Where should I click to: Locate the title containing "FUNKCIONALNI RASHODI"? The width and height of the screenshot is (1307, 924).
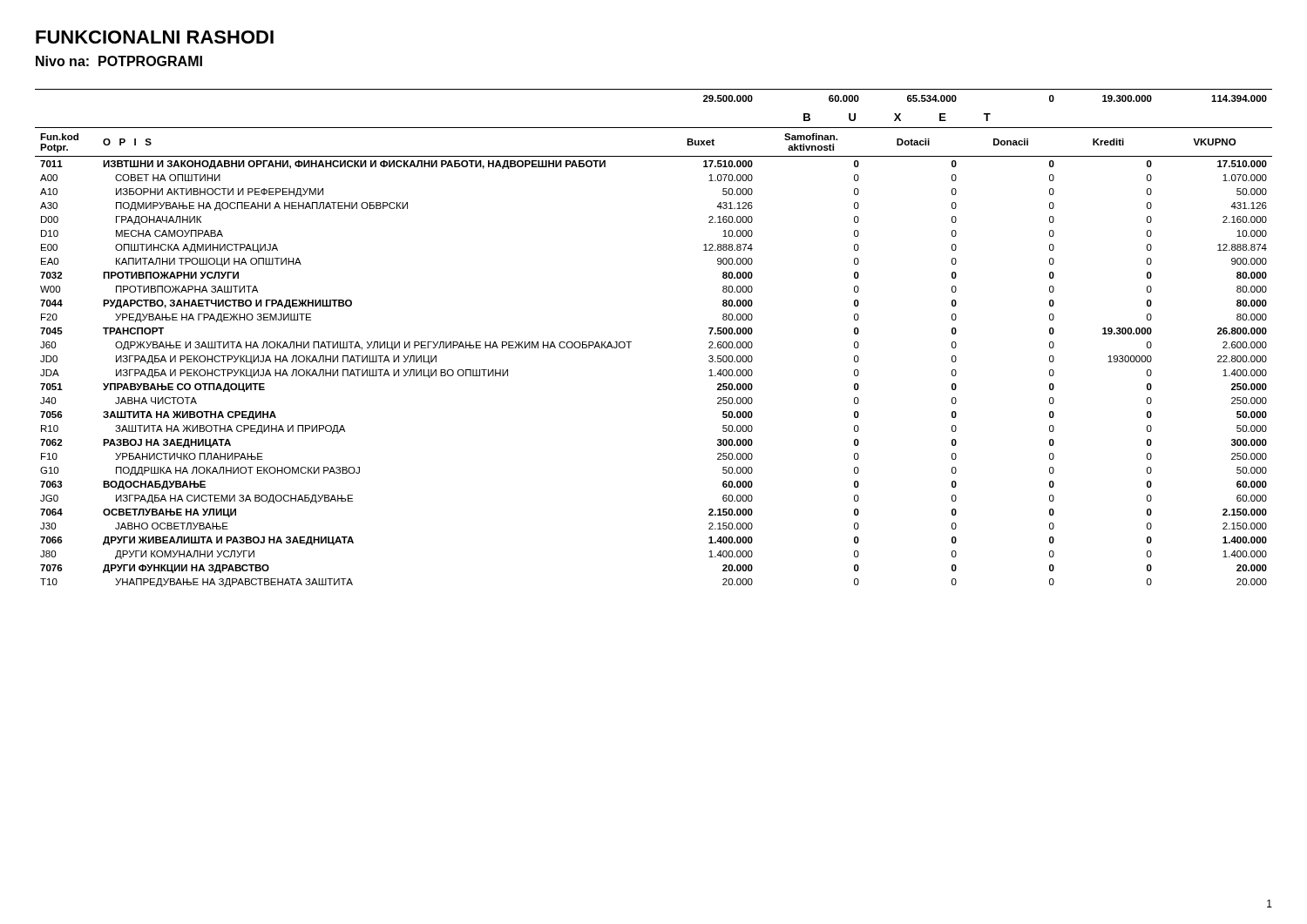pyautogui.click(x=155, y=37)
